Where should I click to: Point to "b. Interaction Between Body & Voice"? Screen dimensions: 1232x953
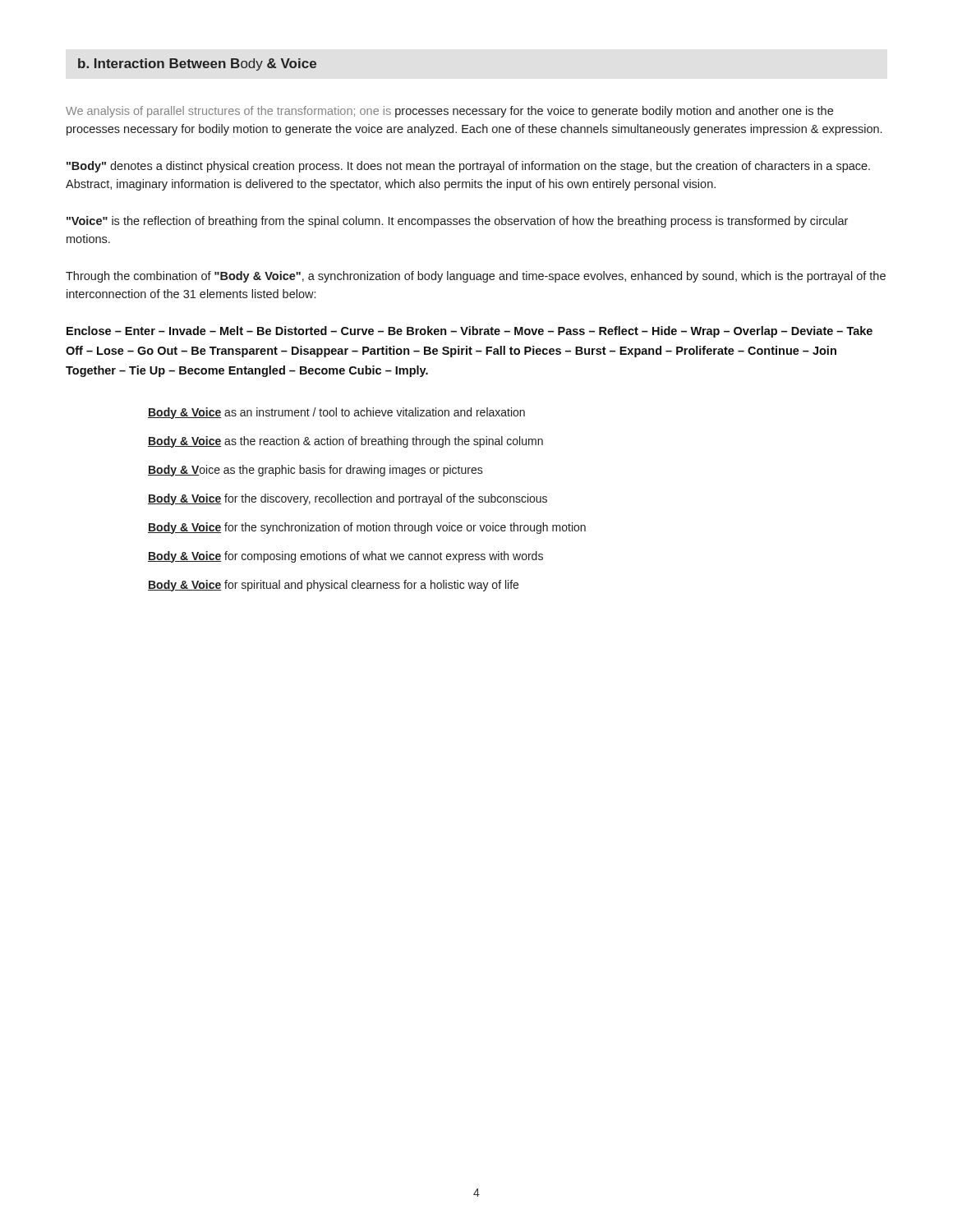tap(197, 64)
